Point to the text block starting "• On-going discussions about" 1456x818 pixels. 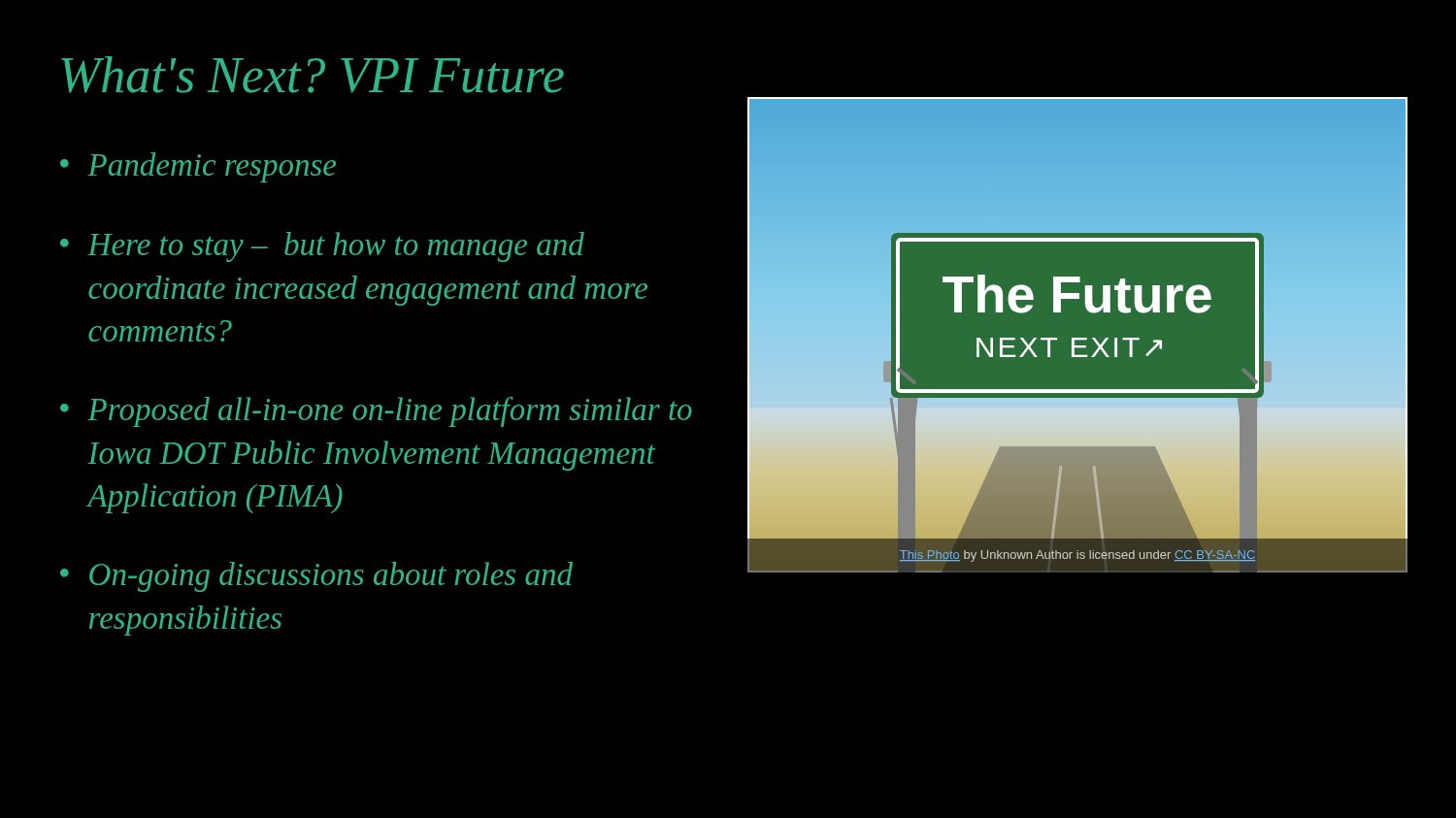[x=379, y=596]
